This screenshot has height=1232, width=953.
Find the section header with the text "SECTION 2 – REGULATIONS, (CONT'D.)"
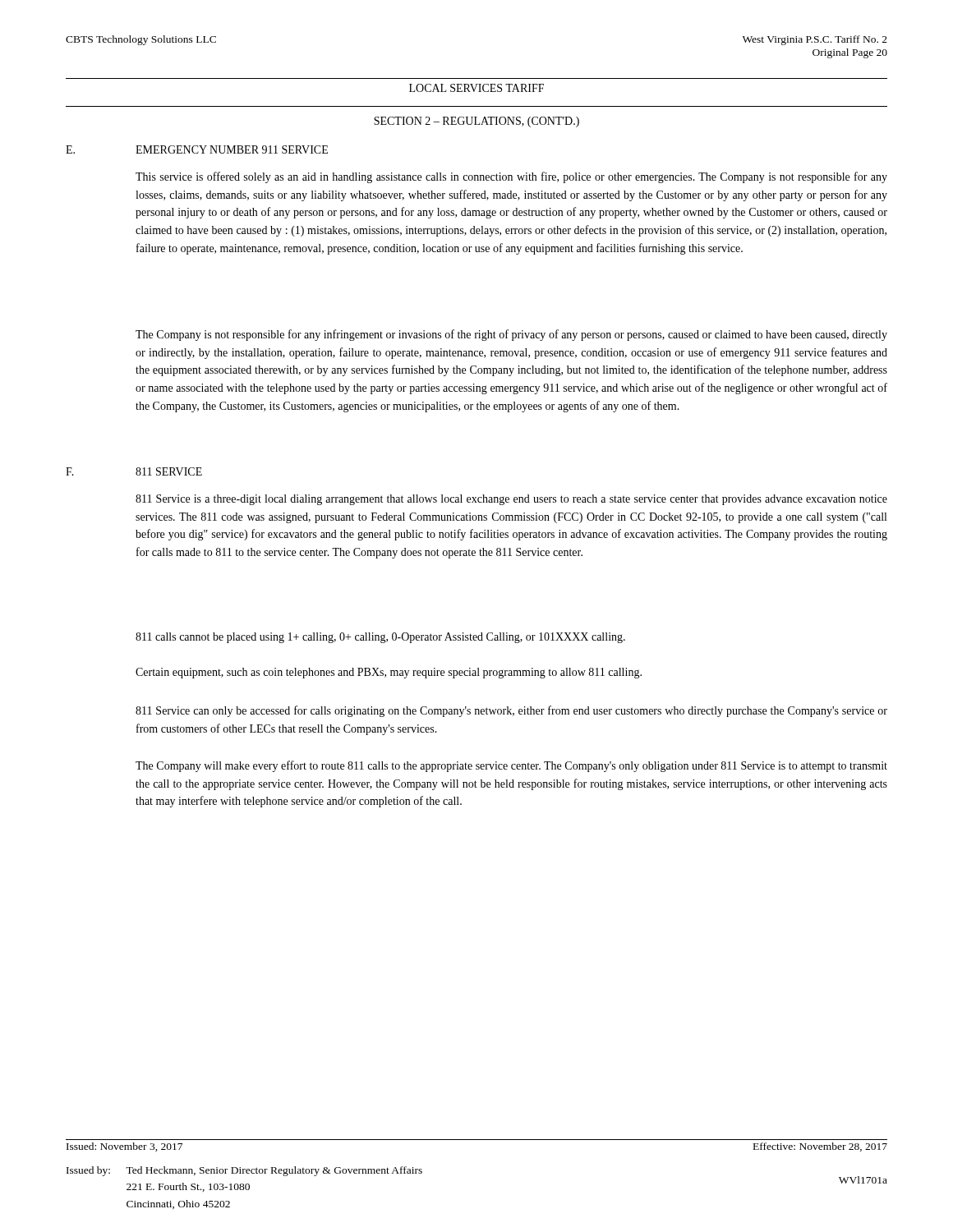pos(476,121)
